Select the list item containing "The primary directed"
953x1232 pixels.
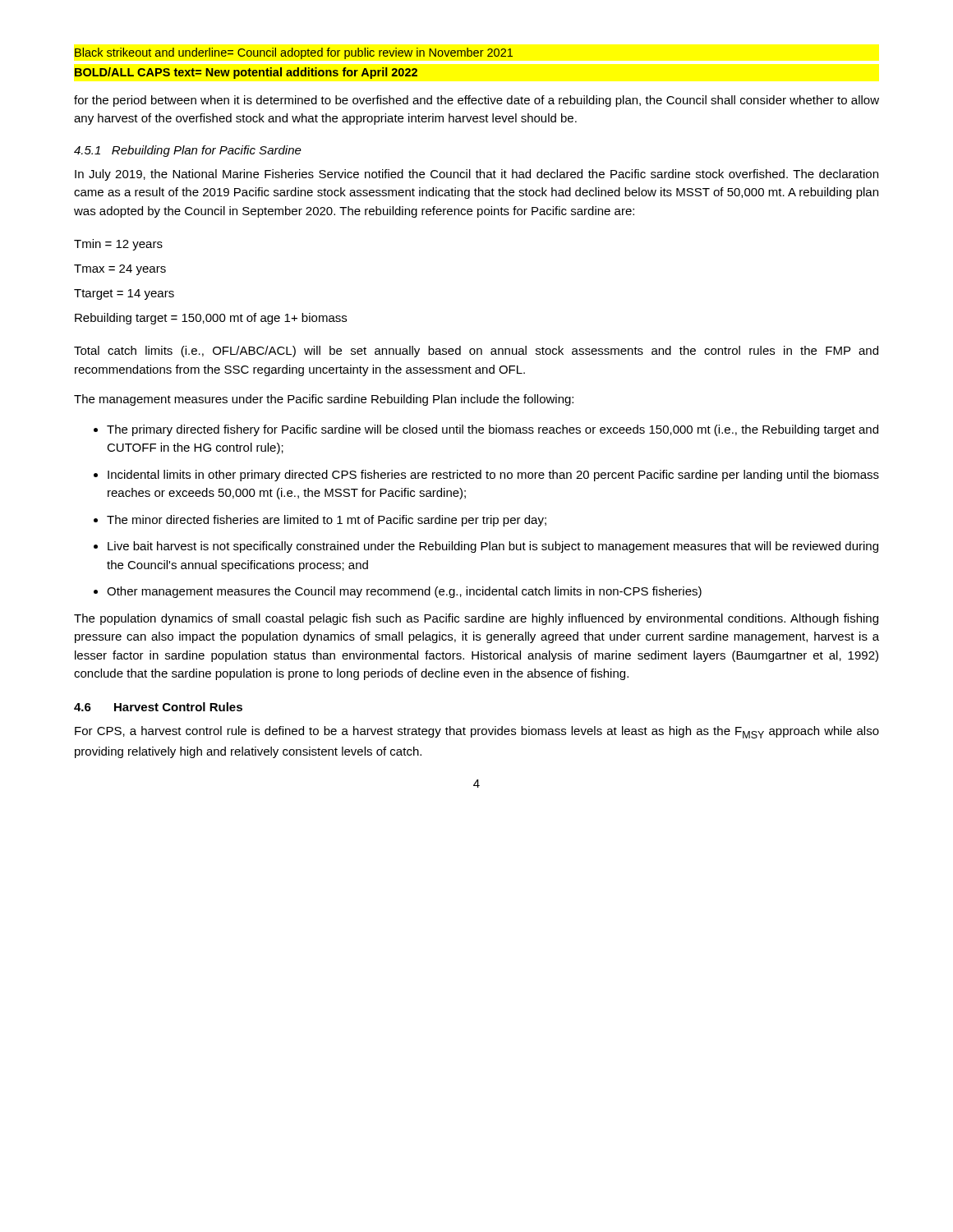(493, 438)
